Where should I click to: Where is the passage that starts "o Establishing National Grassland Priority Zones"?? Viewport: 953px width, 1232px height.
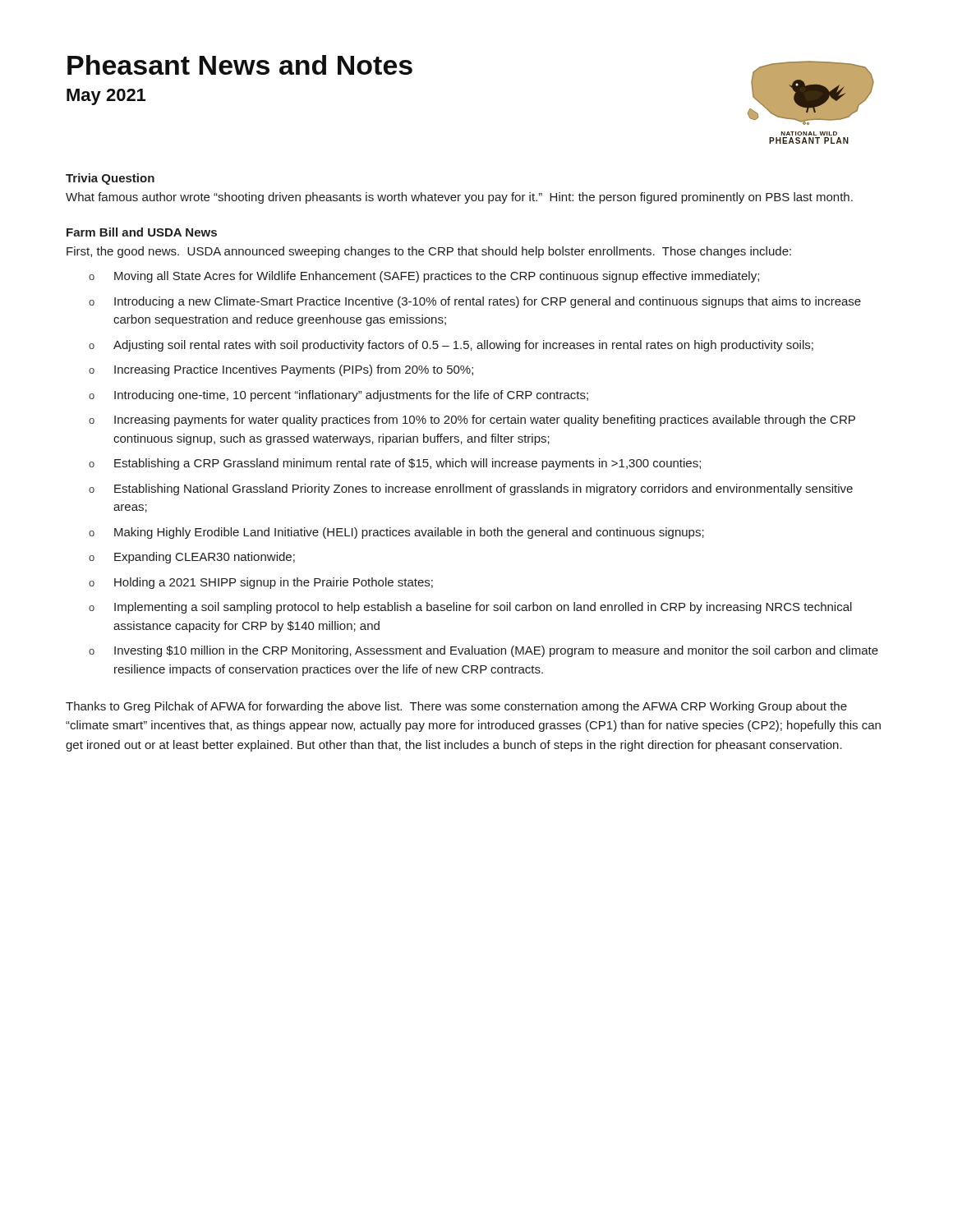click(488, 498)
